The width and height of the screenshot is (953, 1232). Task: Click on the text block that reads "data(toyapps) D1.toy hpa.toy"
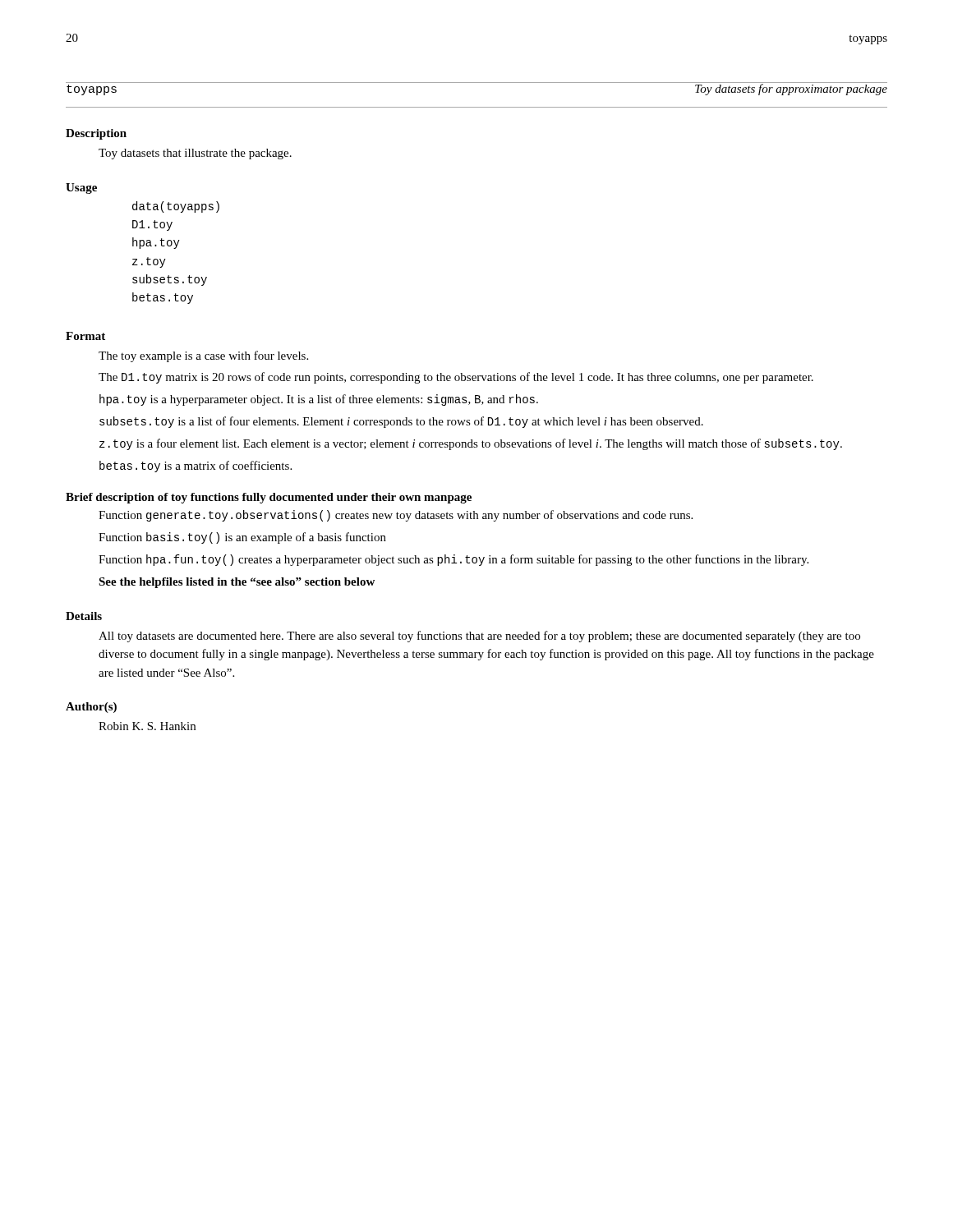tap(176, 252)
